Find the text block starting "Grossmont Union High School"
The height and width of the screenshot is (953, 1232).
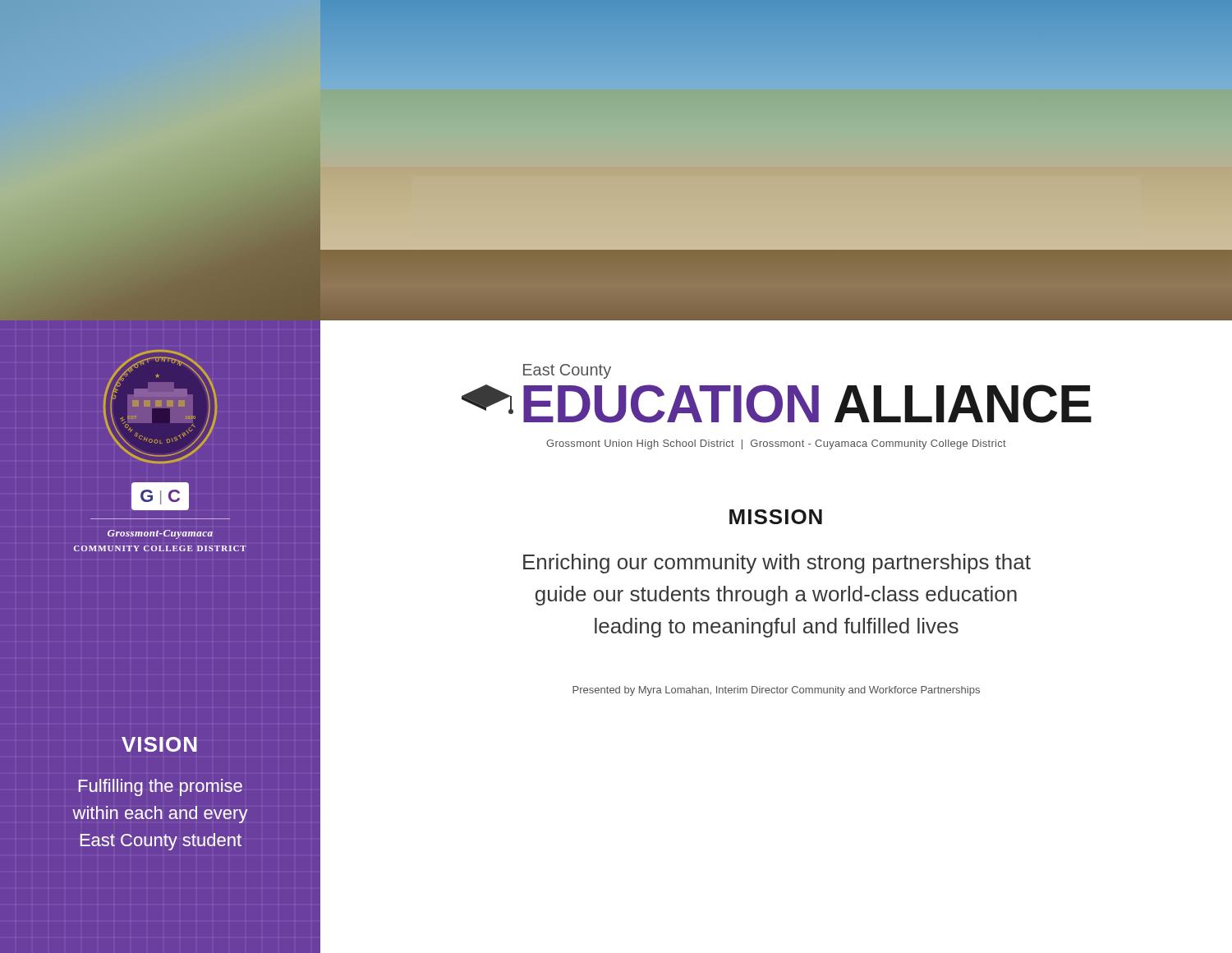tap(776, 443)
